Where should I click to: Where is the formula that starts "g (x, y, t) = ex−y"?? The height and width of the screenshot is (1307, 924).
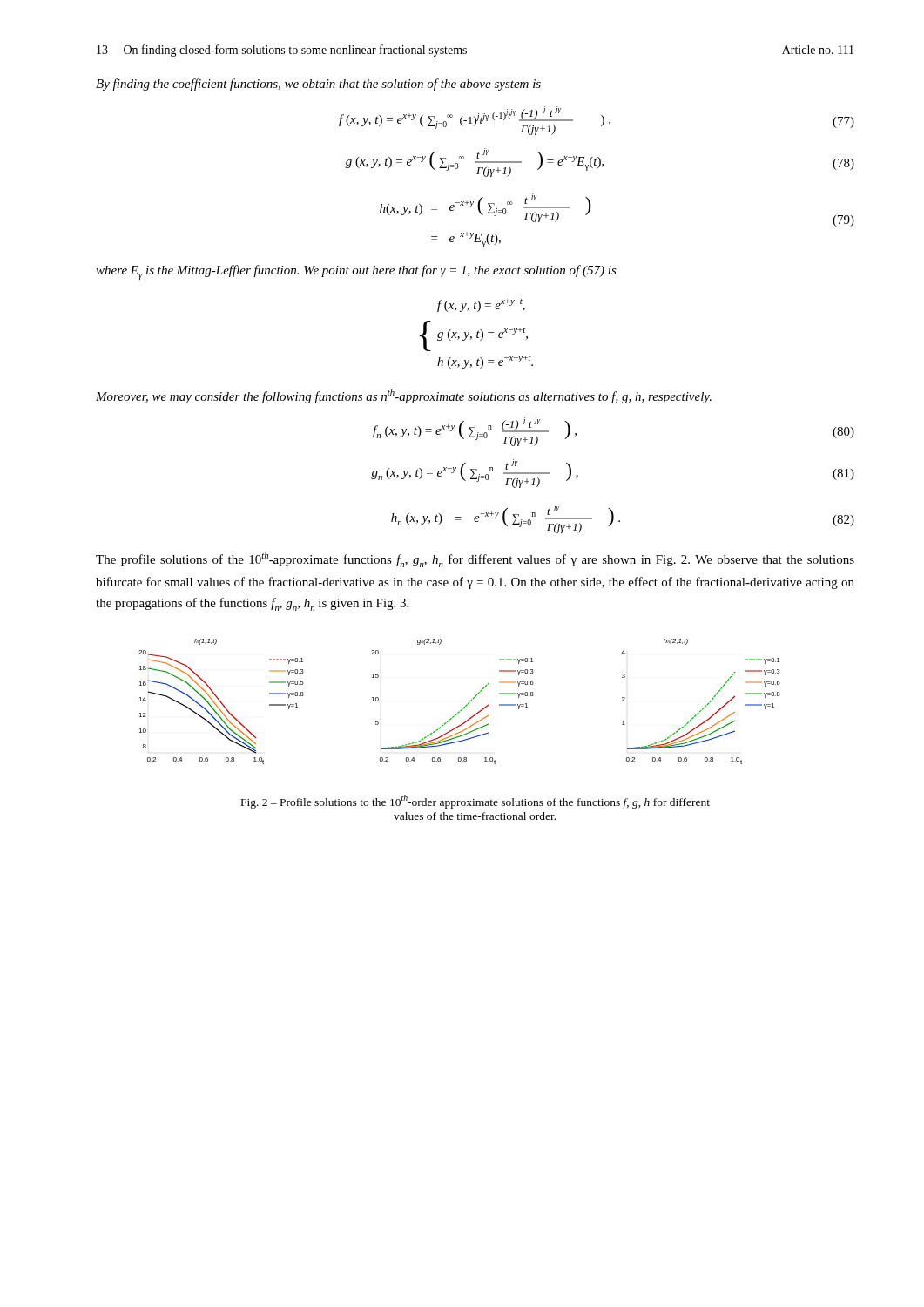[501, 163]
